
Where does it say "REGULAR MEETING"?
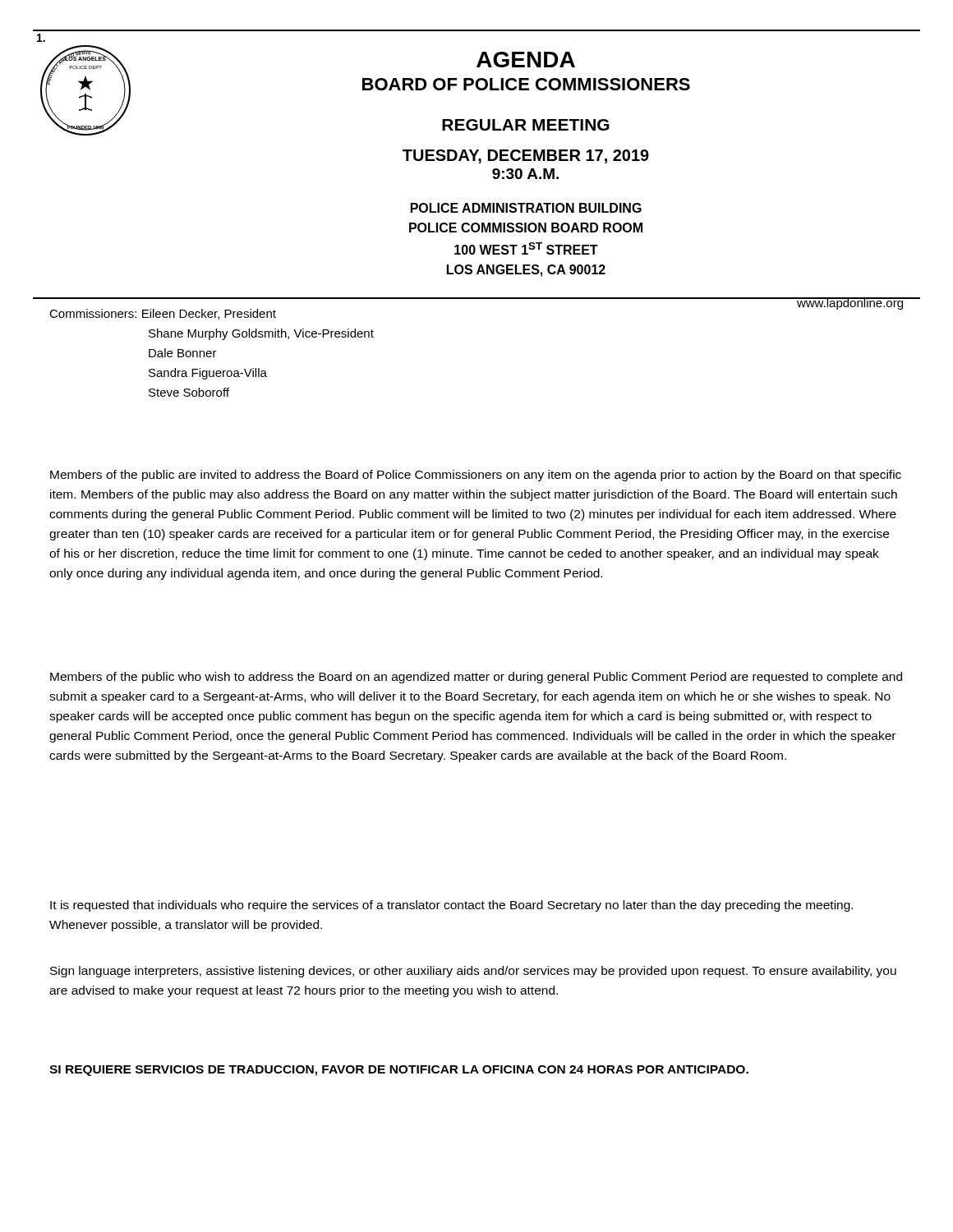pyautogui.click(x=526, y=125)
